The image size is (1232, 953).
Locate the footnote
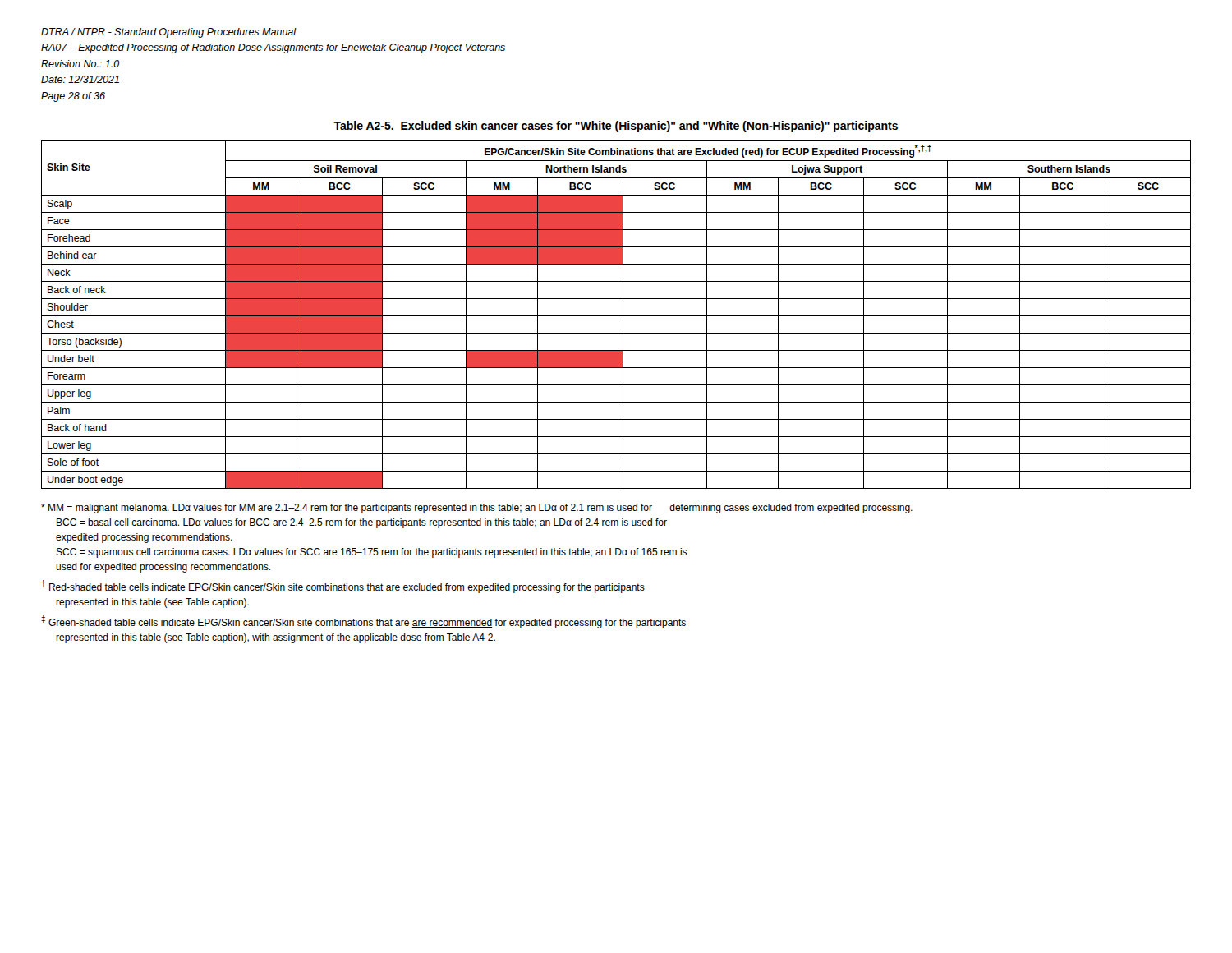click(616, 573)
